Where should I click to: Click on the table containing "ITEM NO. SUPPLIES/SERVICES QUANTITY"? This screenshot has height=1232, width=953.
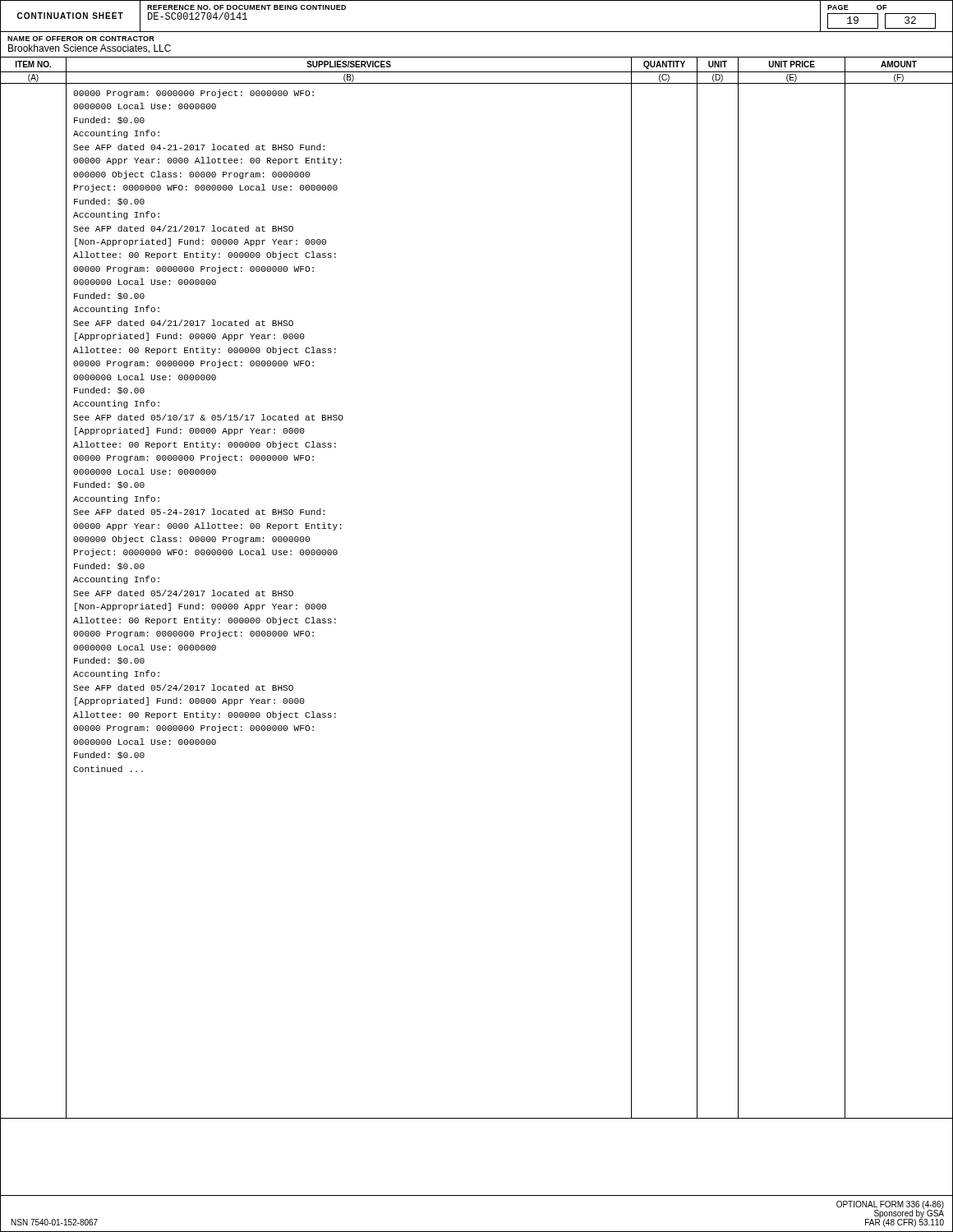pyautogui.click(x=476, y=64)
